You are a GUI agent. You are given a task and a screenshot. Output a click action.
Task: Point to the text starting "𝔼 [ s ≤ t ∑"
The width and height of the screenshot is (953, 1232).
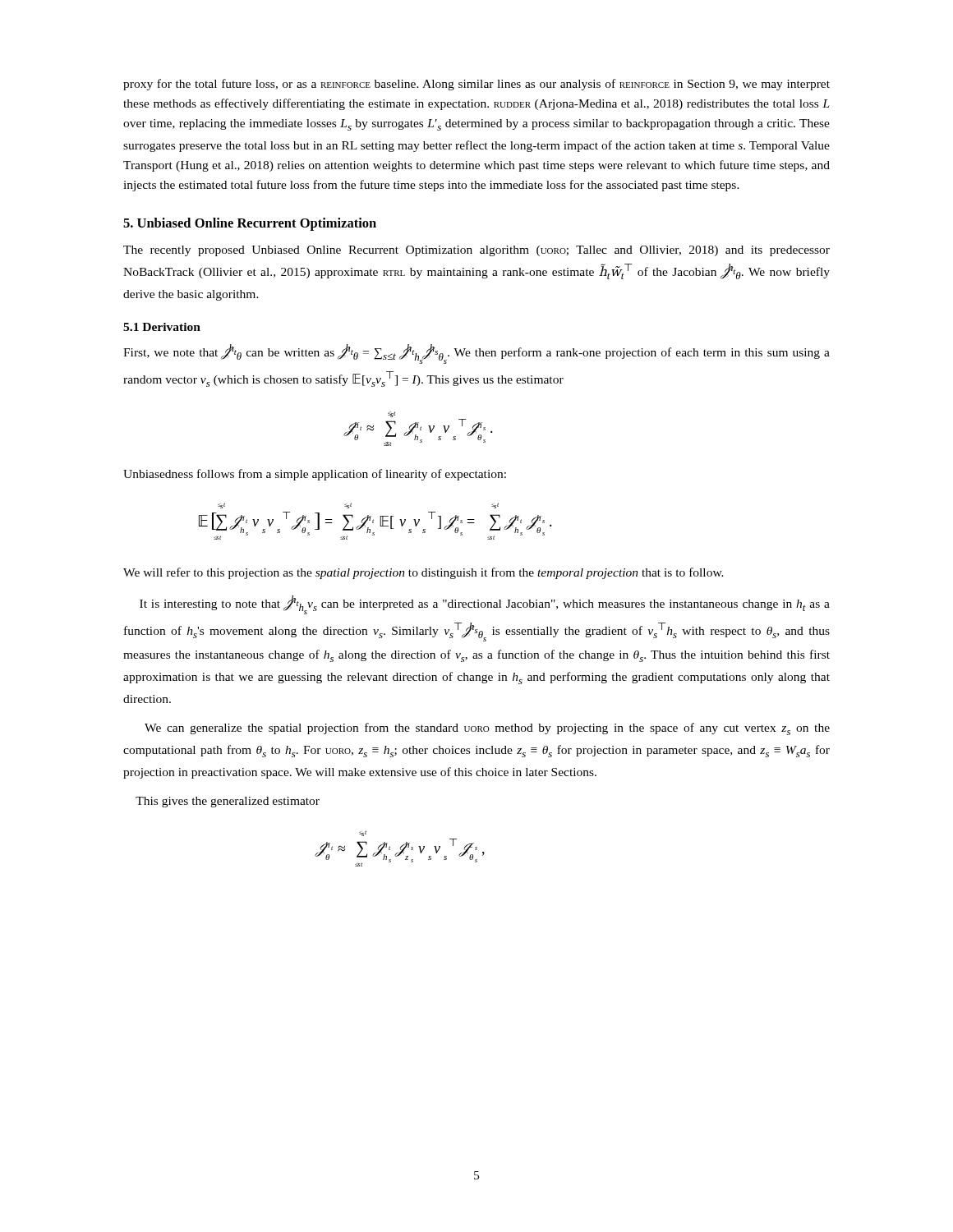point(476,522)
